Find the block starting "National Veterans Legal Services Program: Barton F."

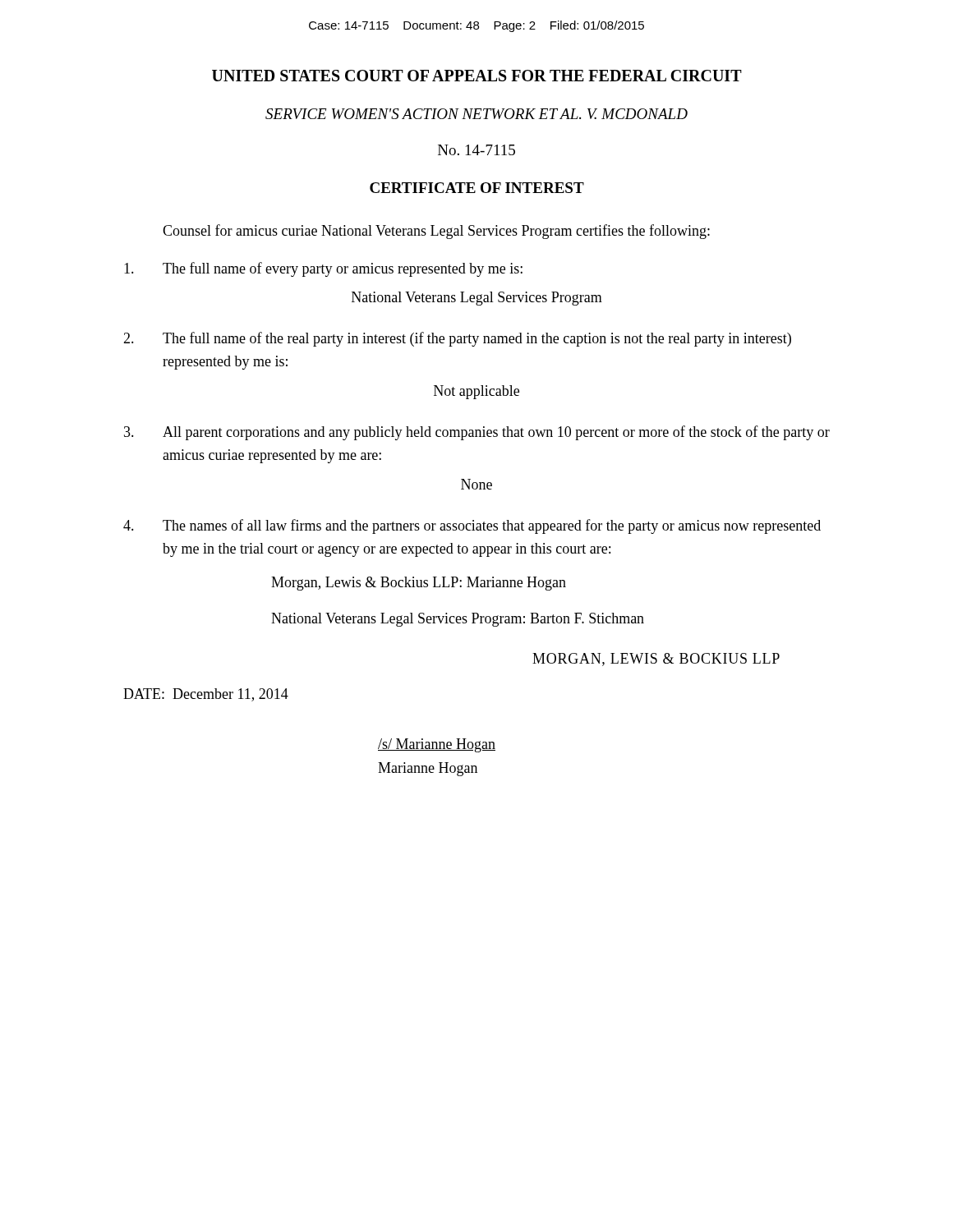458,619
